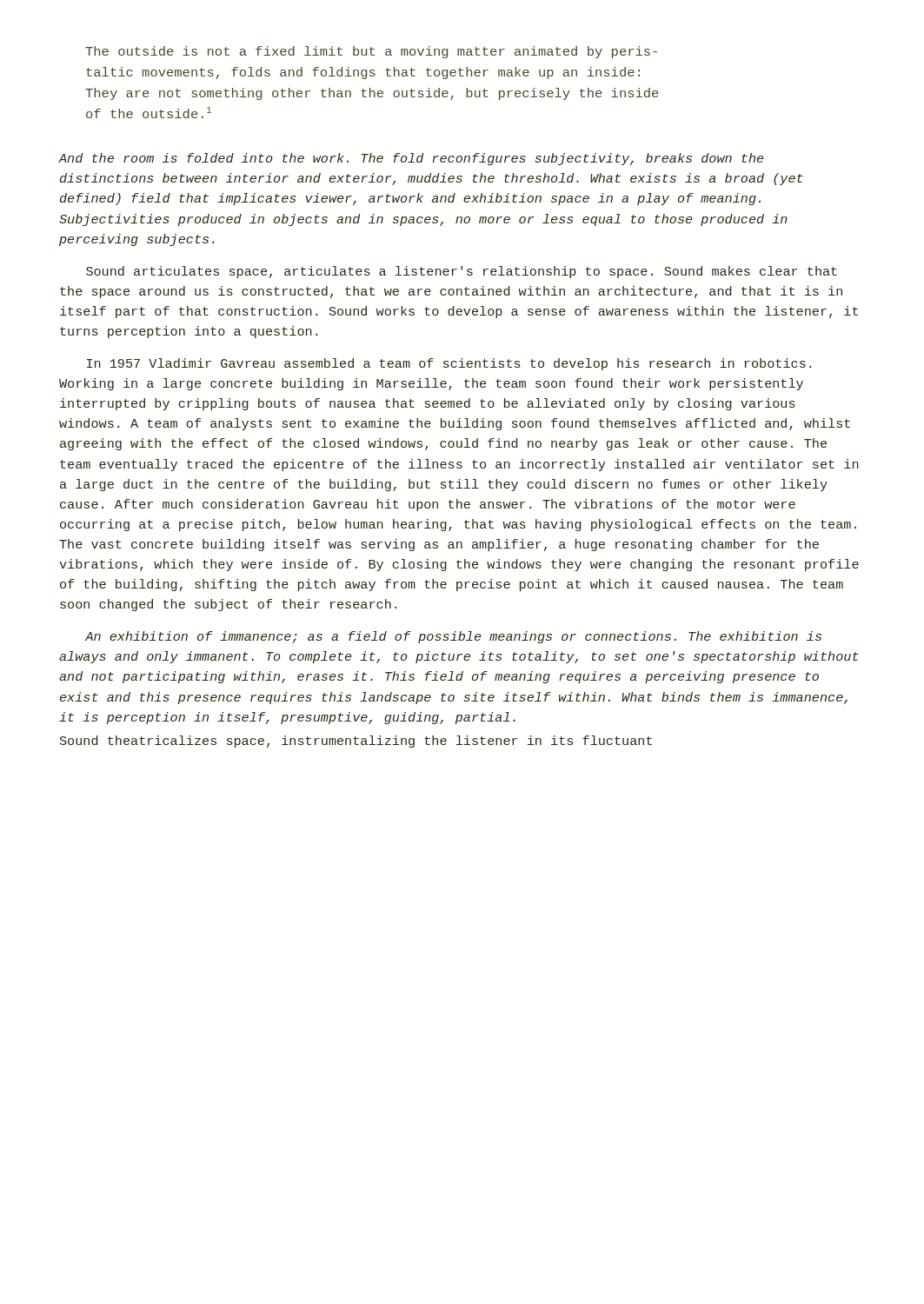Where is the passage that starts "Sound articulates space, articulates a listener's relationship to"?

(462, 302)
